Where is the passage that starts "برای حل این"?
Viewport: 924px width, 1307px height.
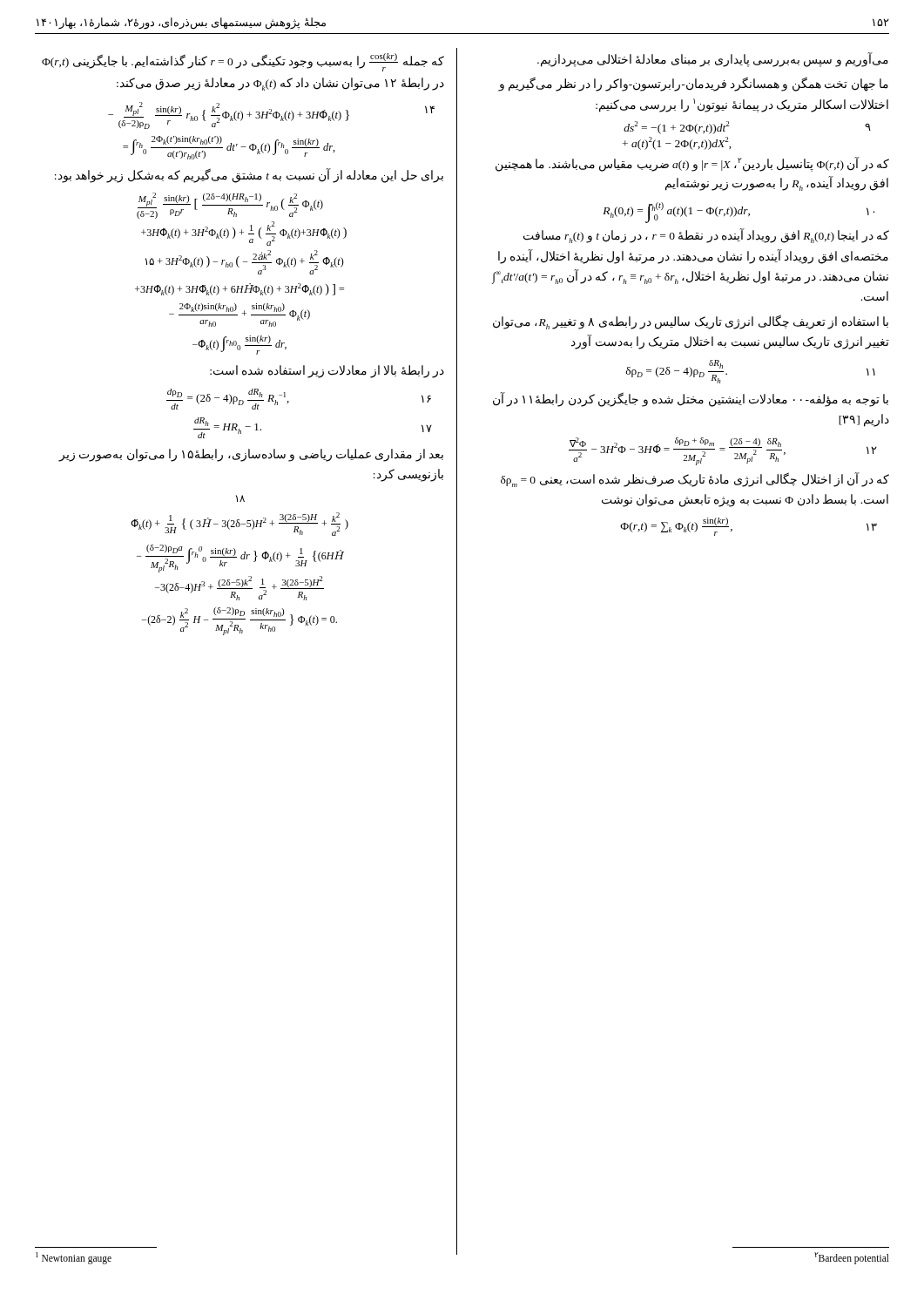point(240,176)
